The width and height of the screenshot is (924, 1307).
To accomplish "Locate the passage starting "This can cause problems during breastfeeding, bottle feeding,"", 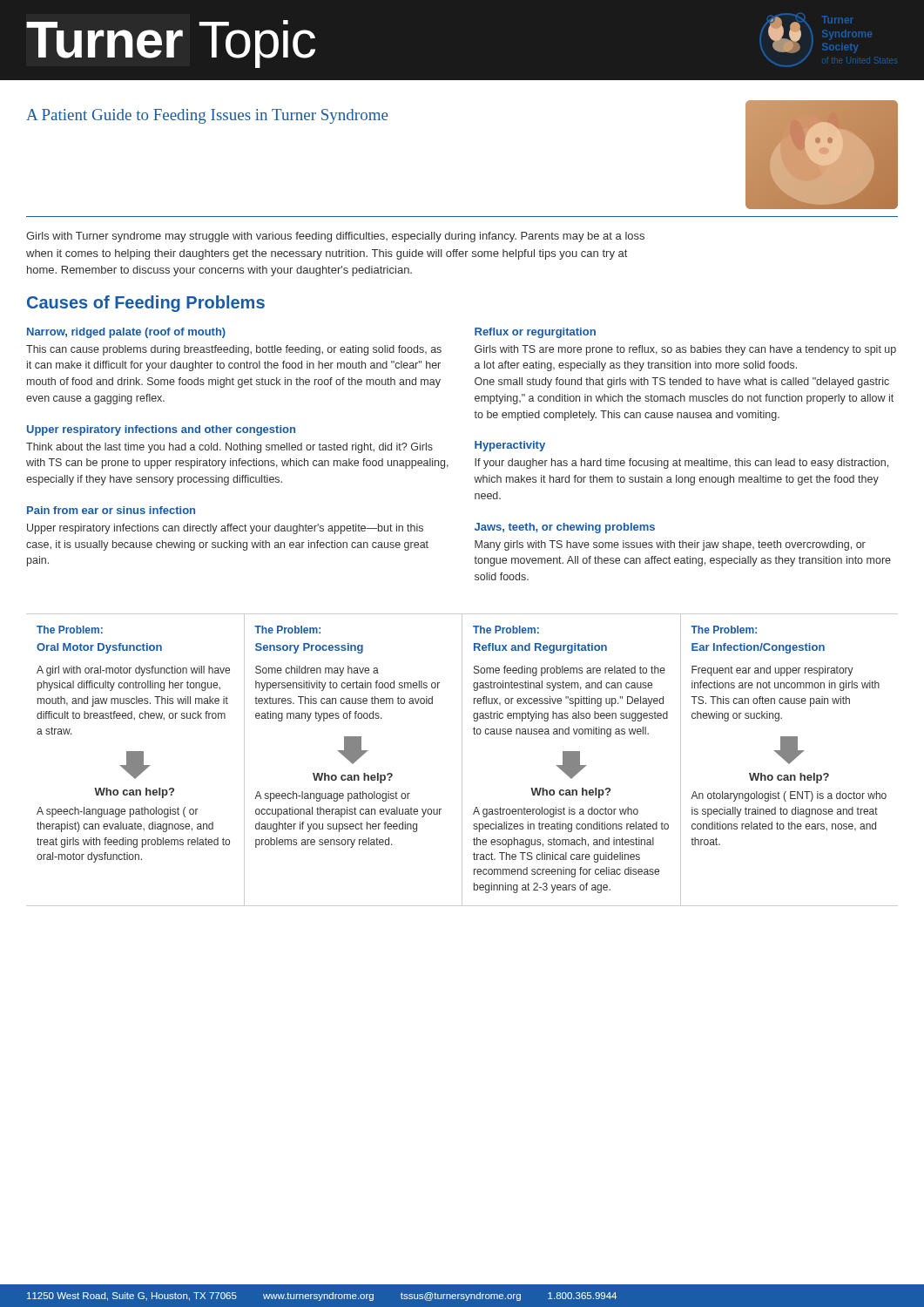I will click(x=234, y=373).
